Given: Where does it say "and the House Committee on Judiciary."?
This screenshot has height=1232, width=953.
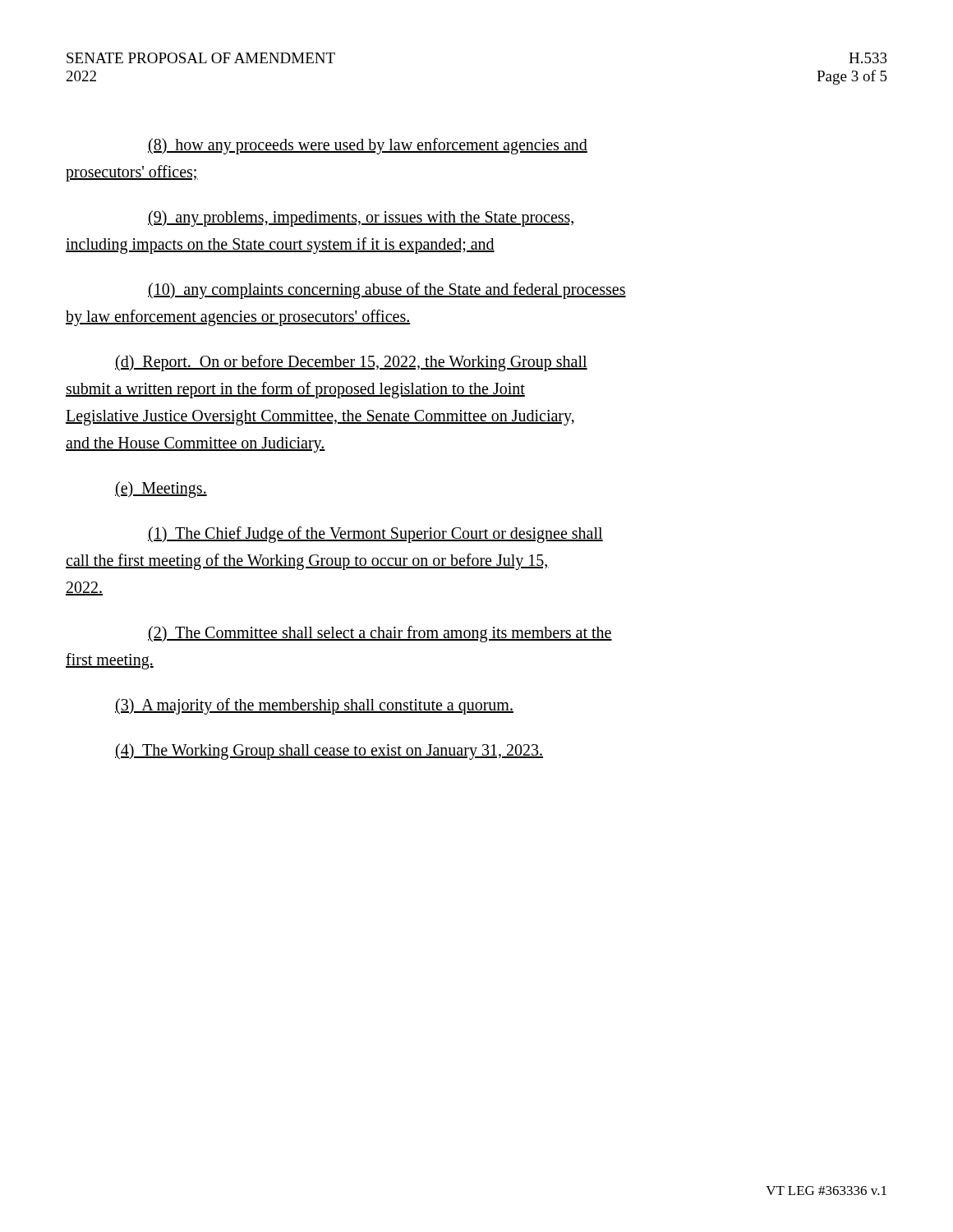Looking at the screenshot, I should [195, 443].
